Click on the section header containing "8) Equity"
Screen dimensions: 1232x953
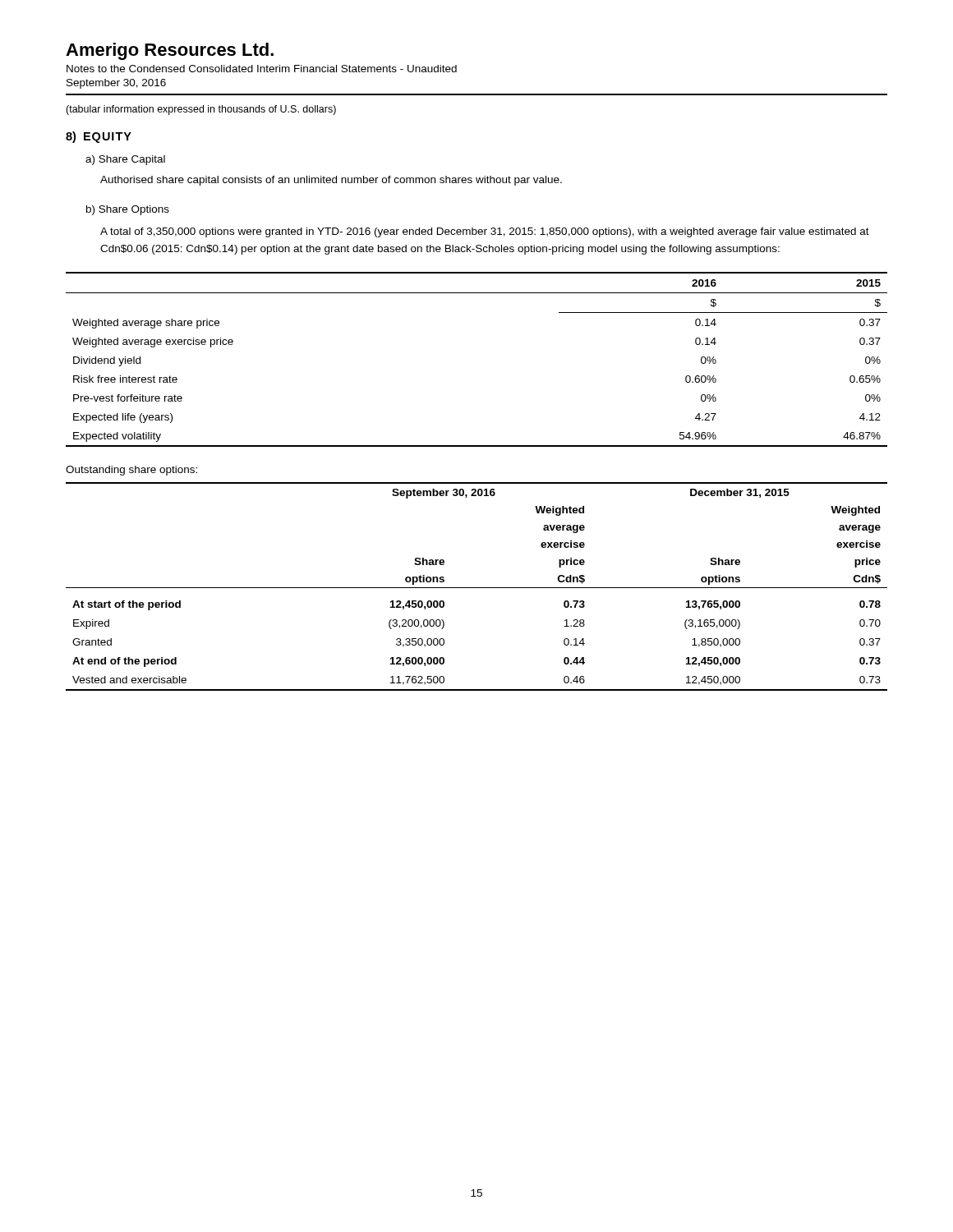click(99, 136)
